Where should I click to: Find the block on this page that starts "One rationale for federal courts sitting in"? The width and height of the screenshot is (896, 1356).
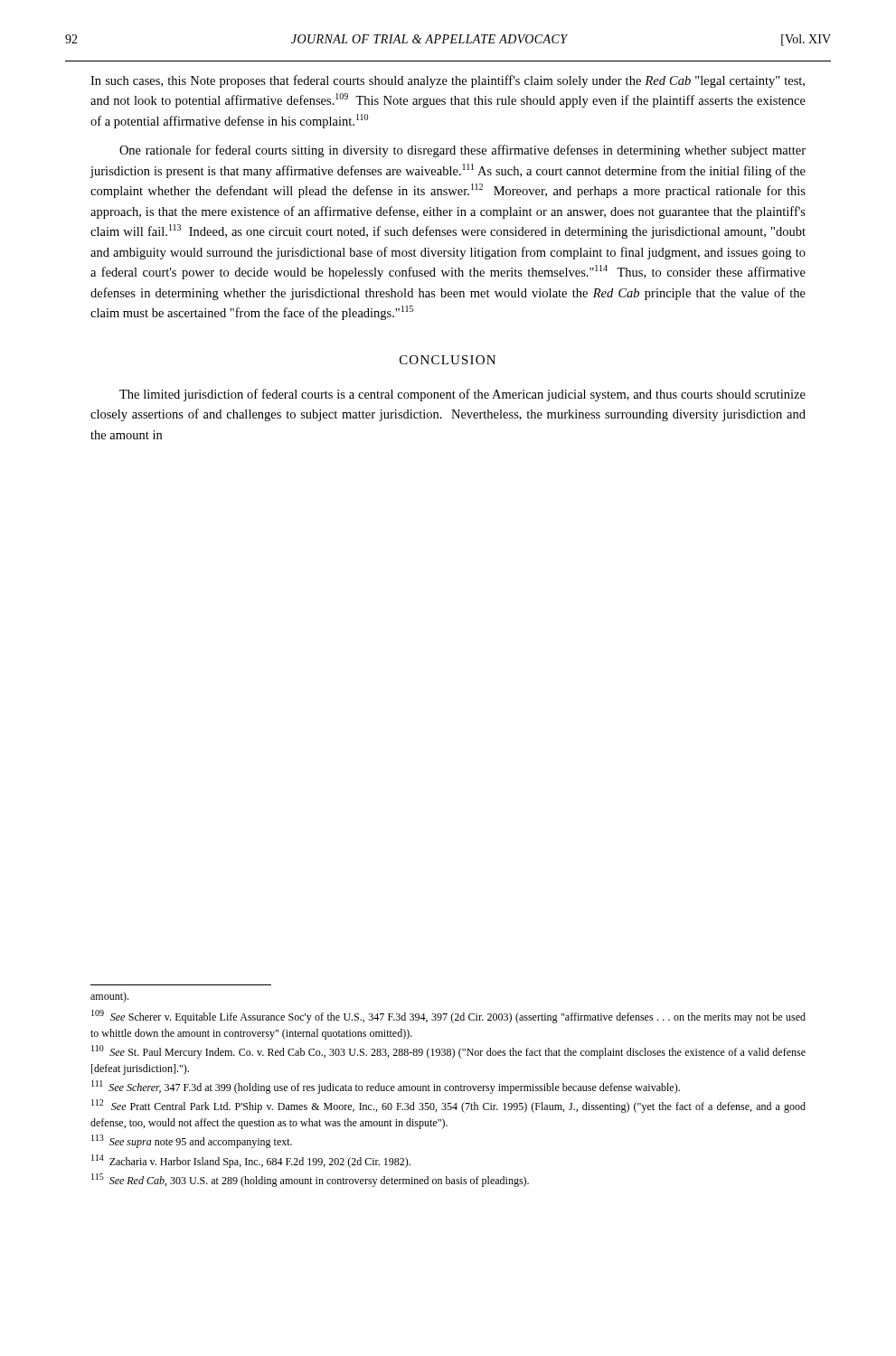point(448,232)
